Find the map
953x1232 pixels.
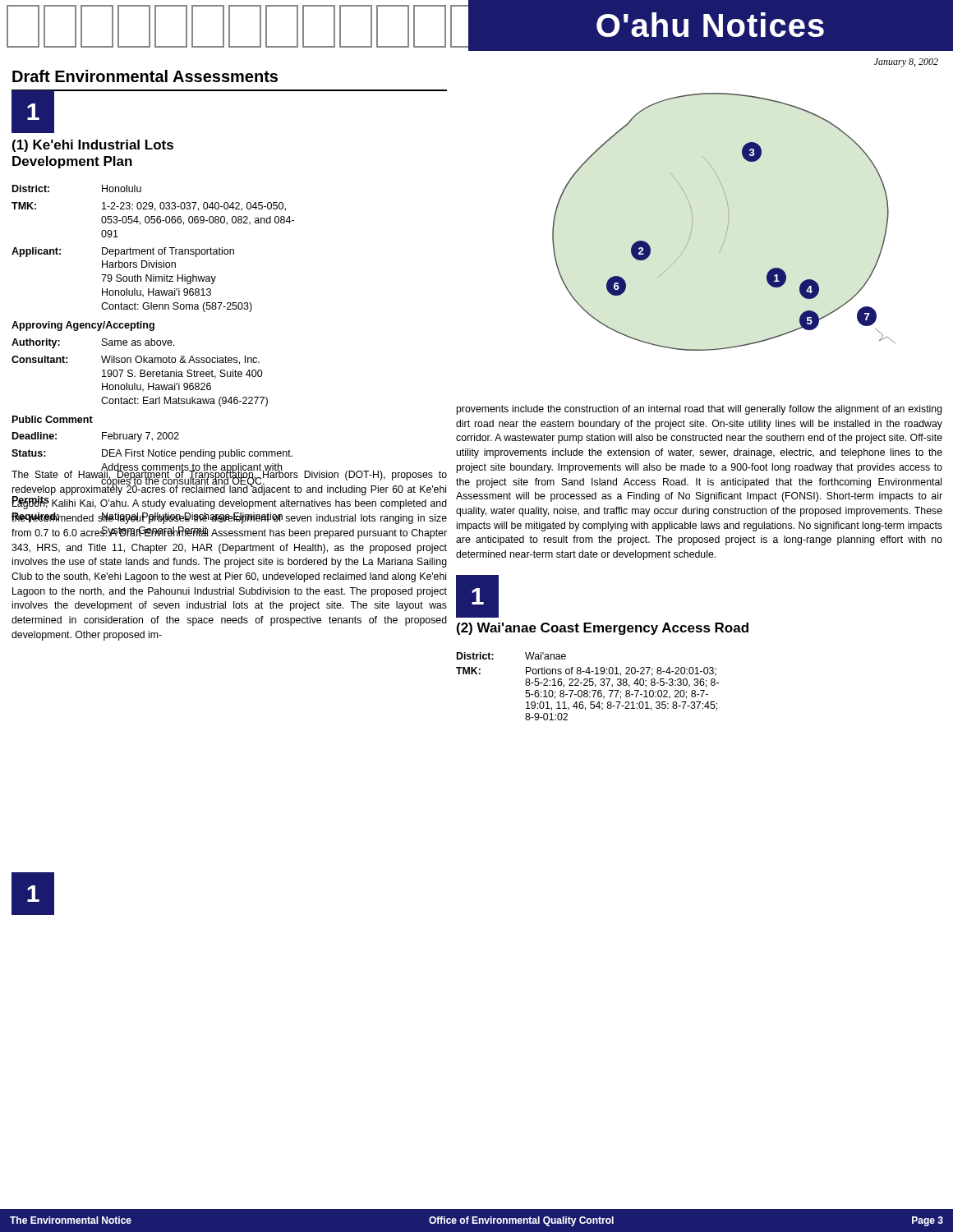point(699,234)
